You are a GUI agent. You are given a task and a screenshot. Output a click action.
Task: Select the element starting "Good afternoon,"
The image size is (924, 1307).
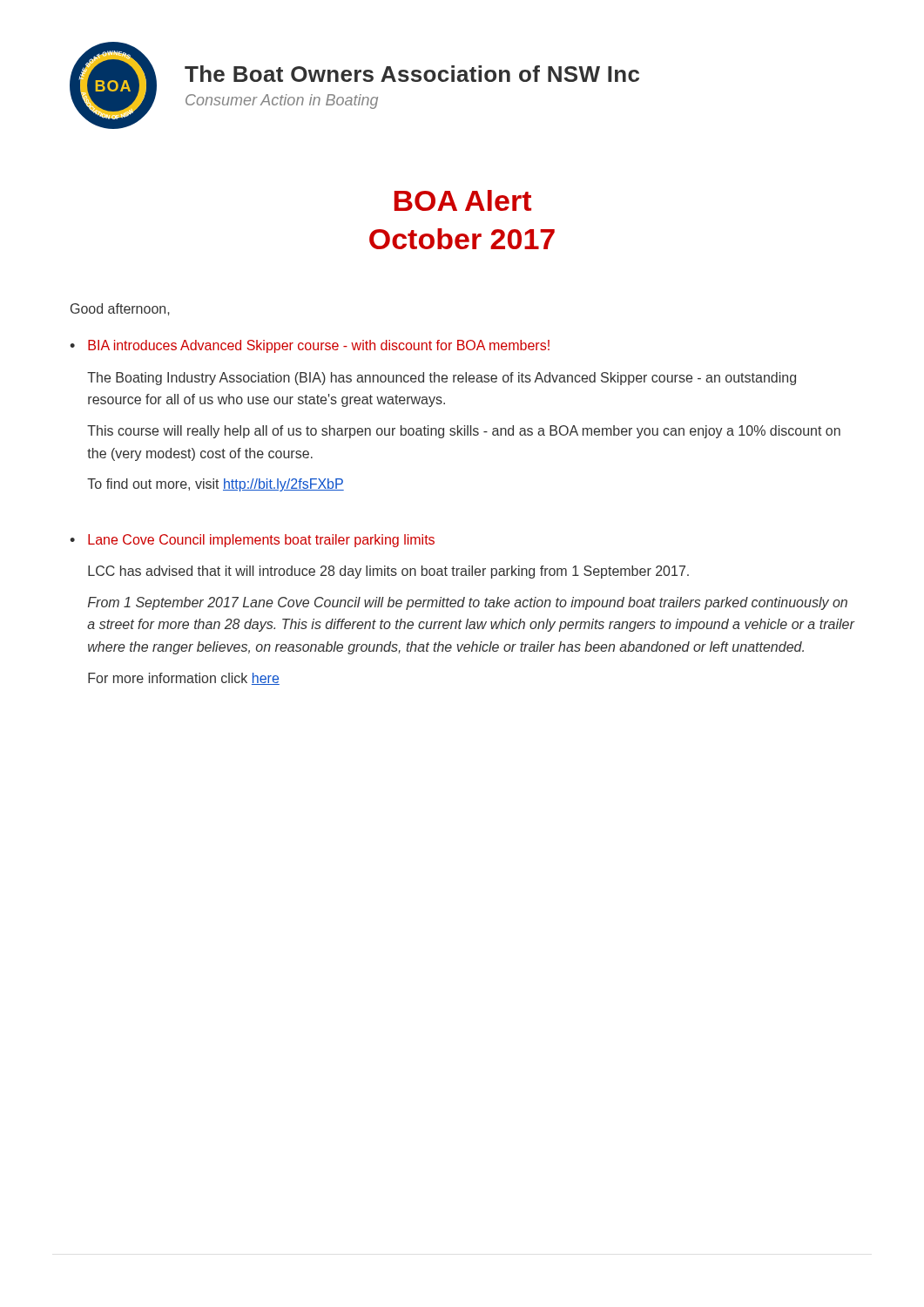tap(120, 309)
